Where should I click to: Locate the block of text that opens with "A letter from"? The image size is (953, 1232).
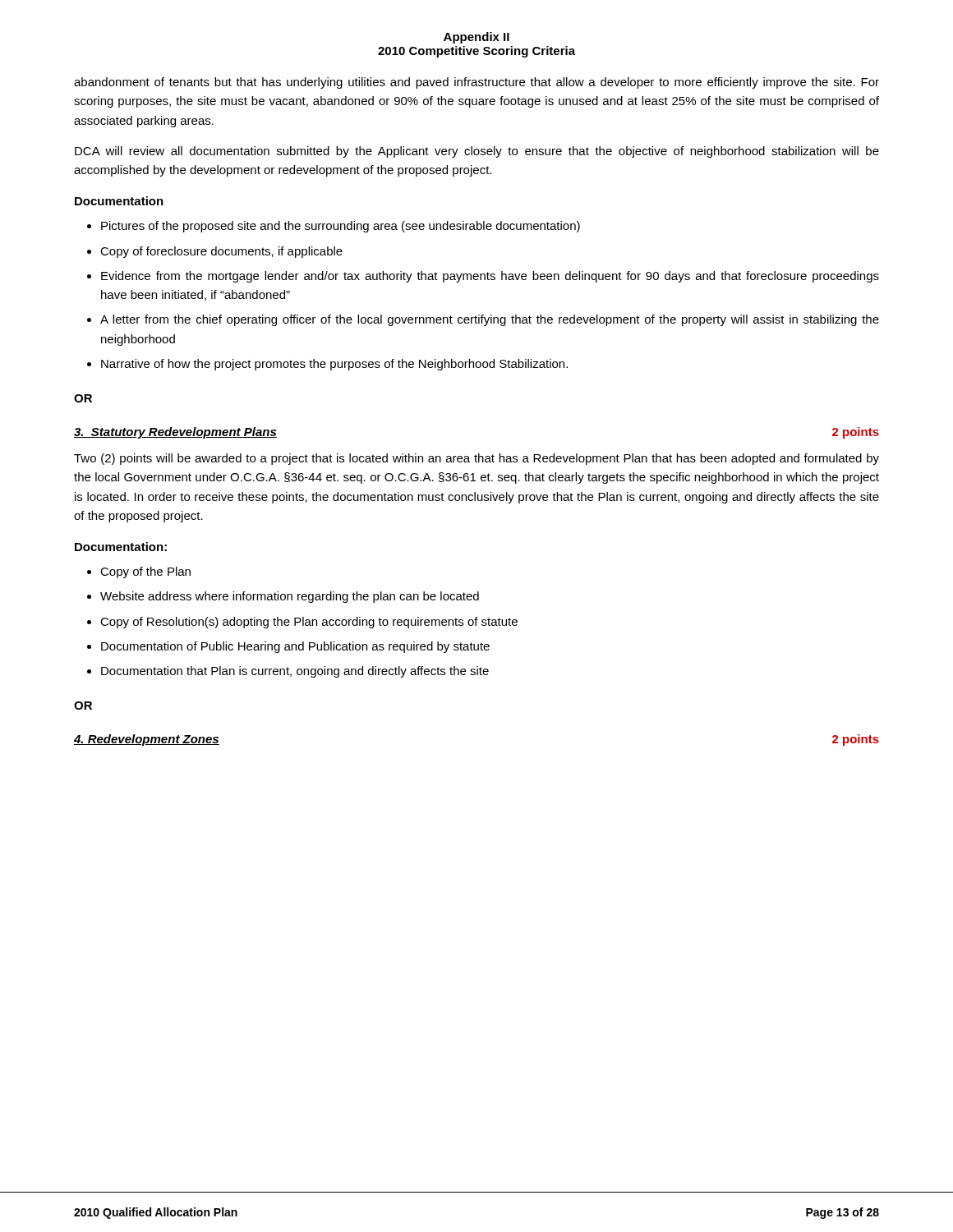point(490,329)
